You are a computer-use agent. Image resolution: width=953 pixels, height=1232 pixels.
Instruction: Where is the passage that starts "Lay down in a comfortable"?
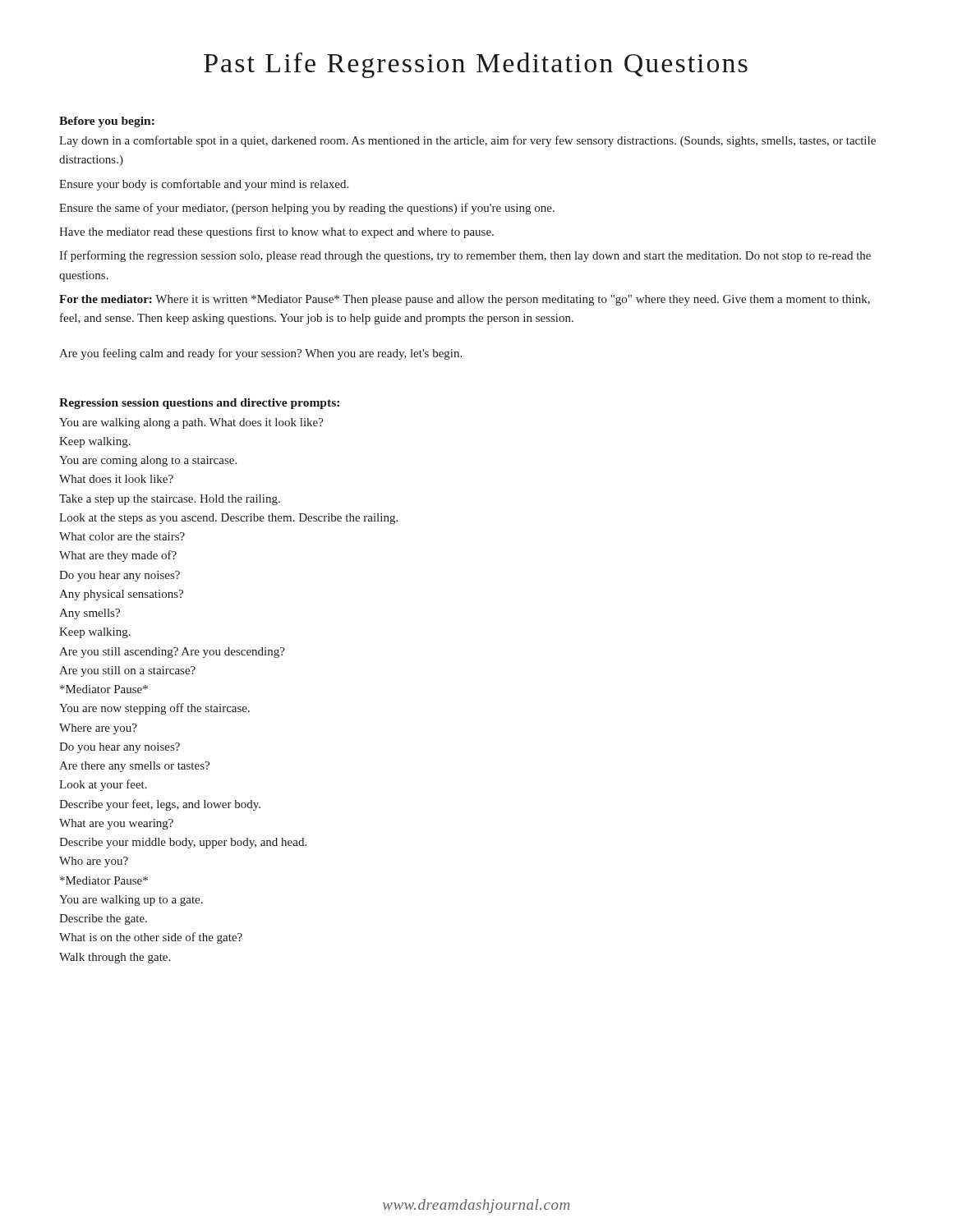pos(468,150)
